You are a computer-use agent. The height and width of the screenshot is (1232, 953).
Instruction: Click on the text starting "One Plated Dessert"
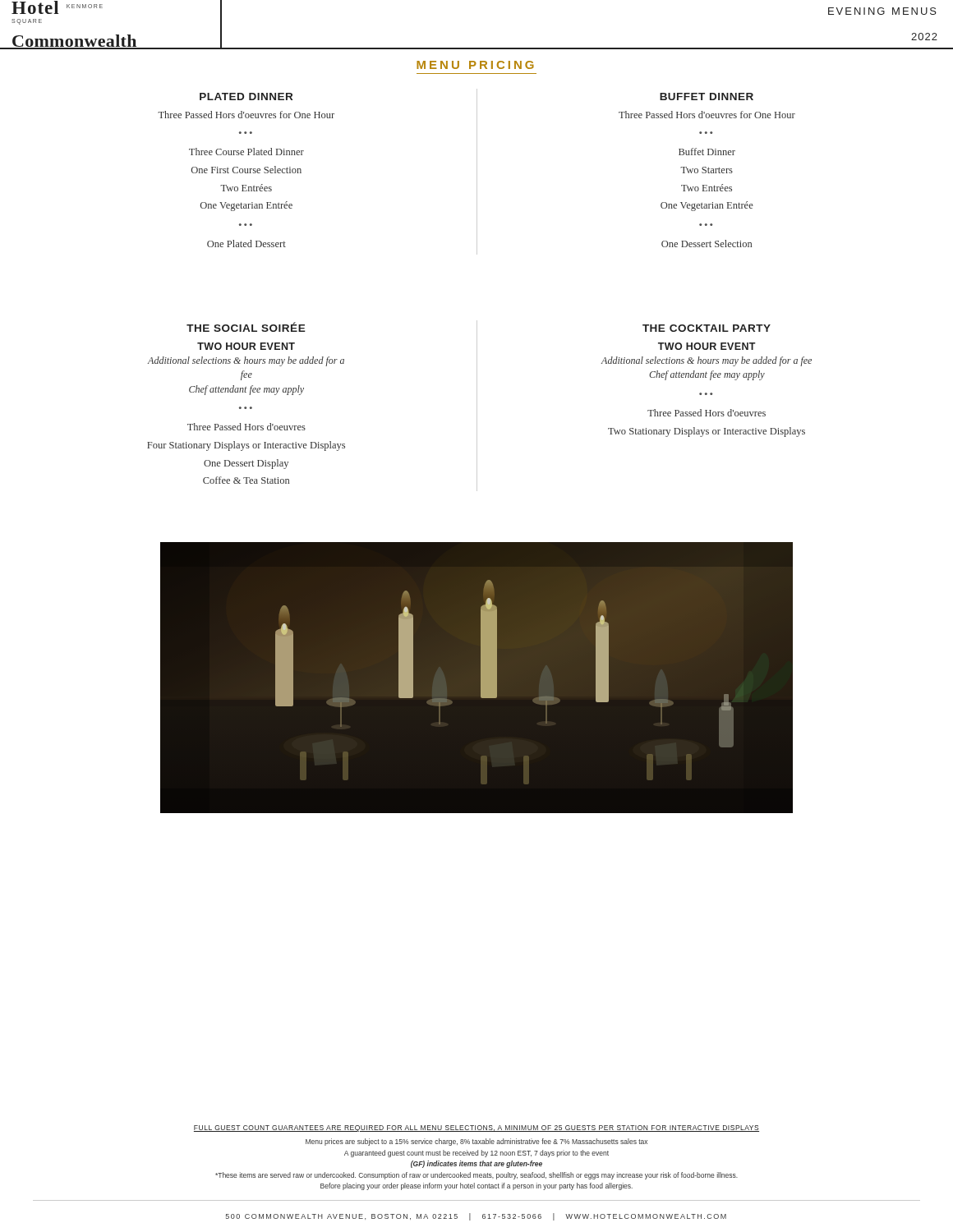point(246,244)
